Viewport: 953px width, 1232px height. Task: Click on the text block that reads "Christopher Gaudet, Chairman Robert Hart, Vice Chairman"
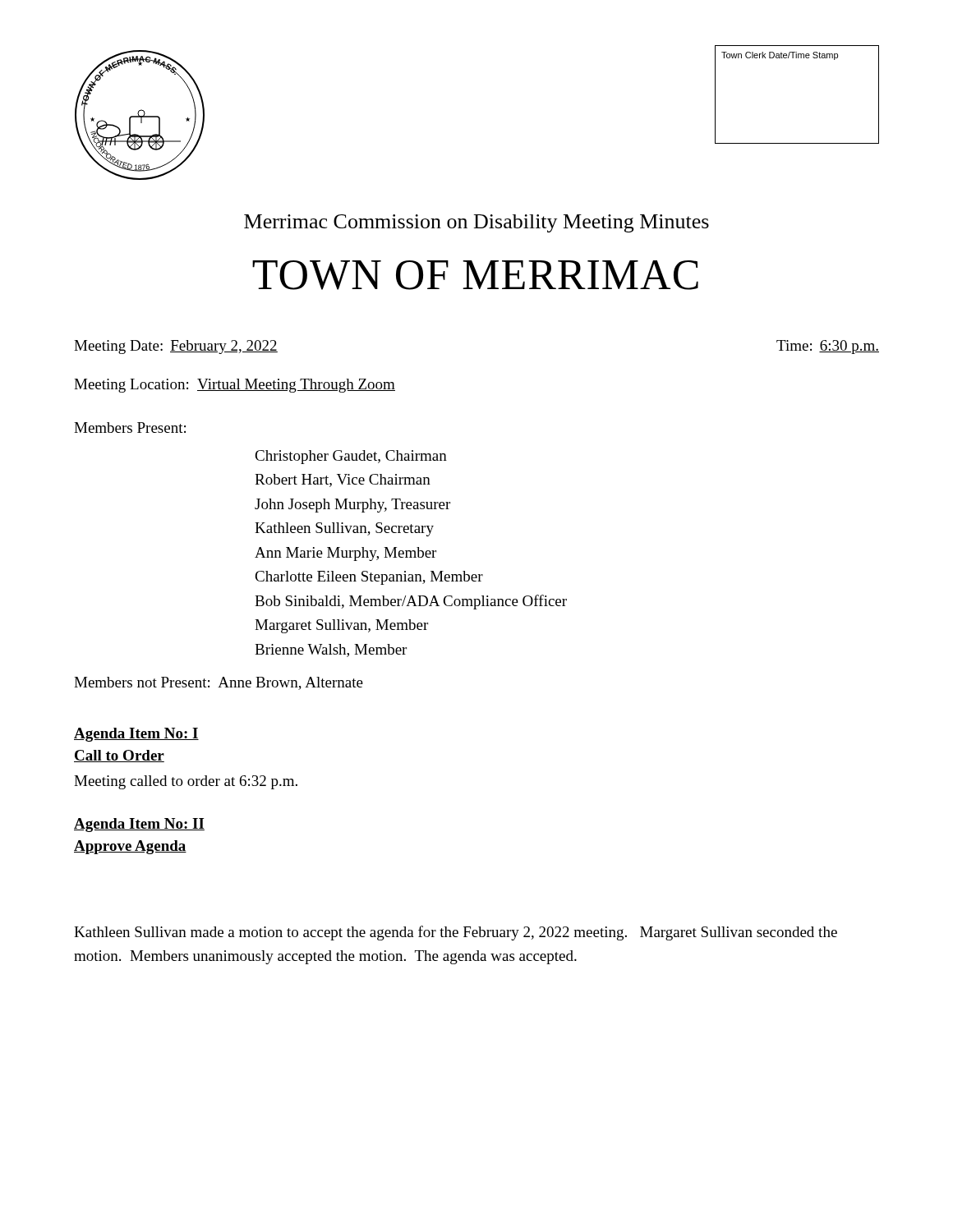pos(411,552)
